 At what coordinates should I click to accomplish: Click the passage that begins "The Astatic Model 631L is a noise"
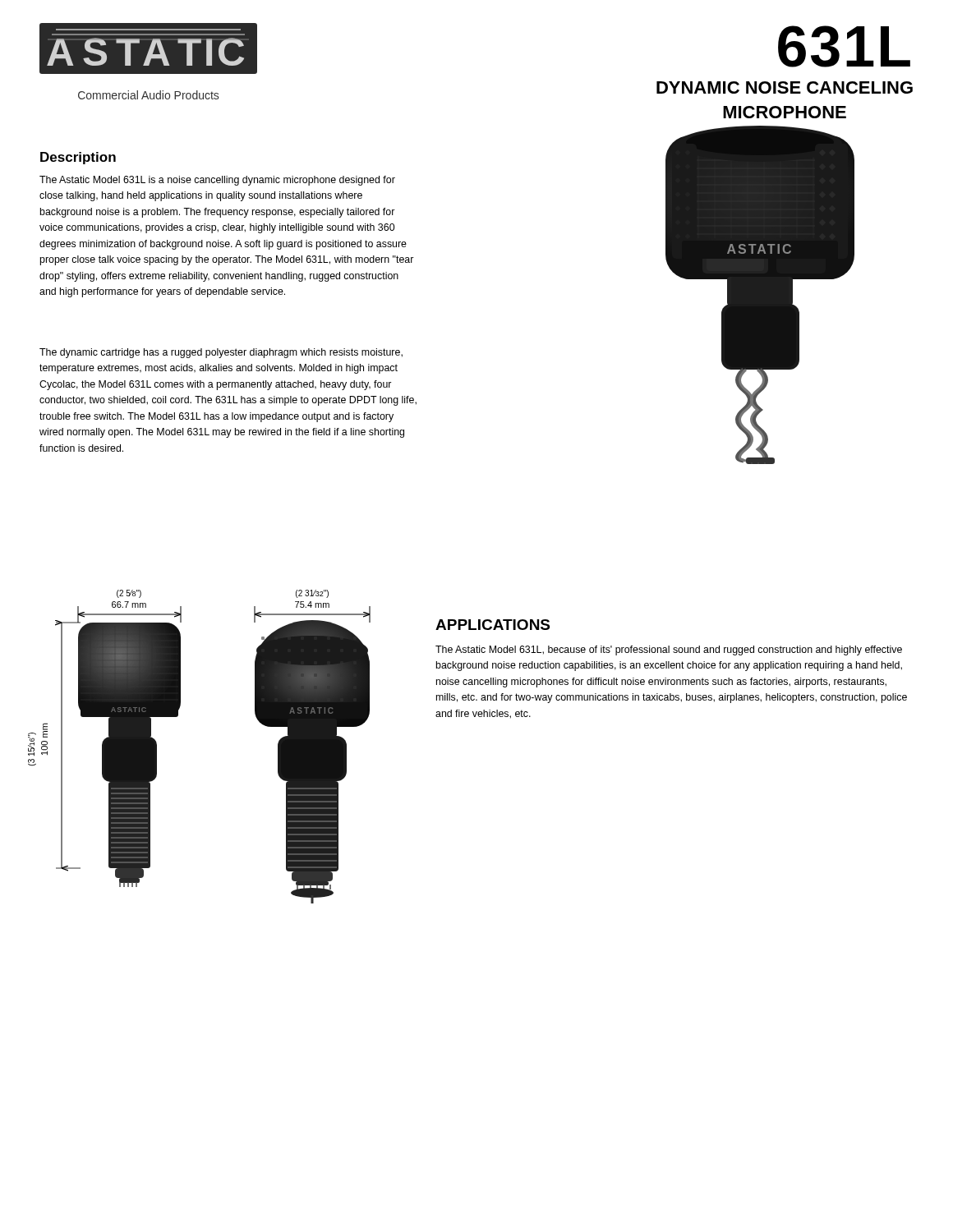(x=226, y=236)
